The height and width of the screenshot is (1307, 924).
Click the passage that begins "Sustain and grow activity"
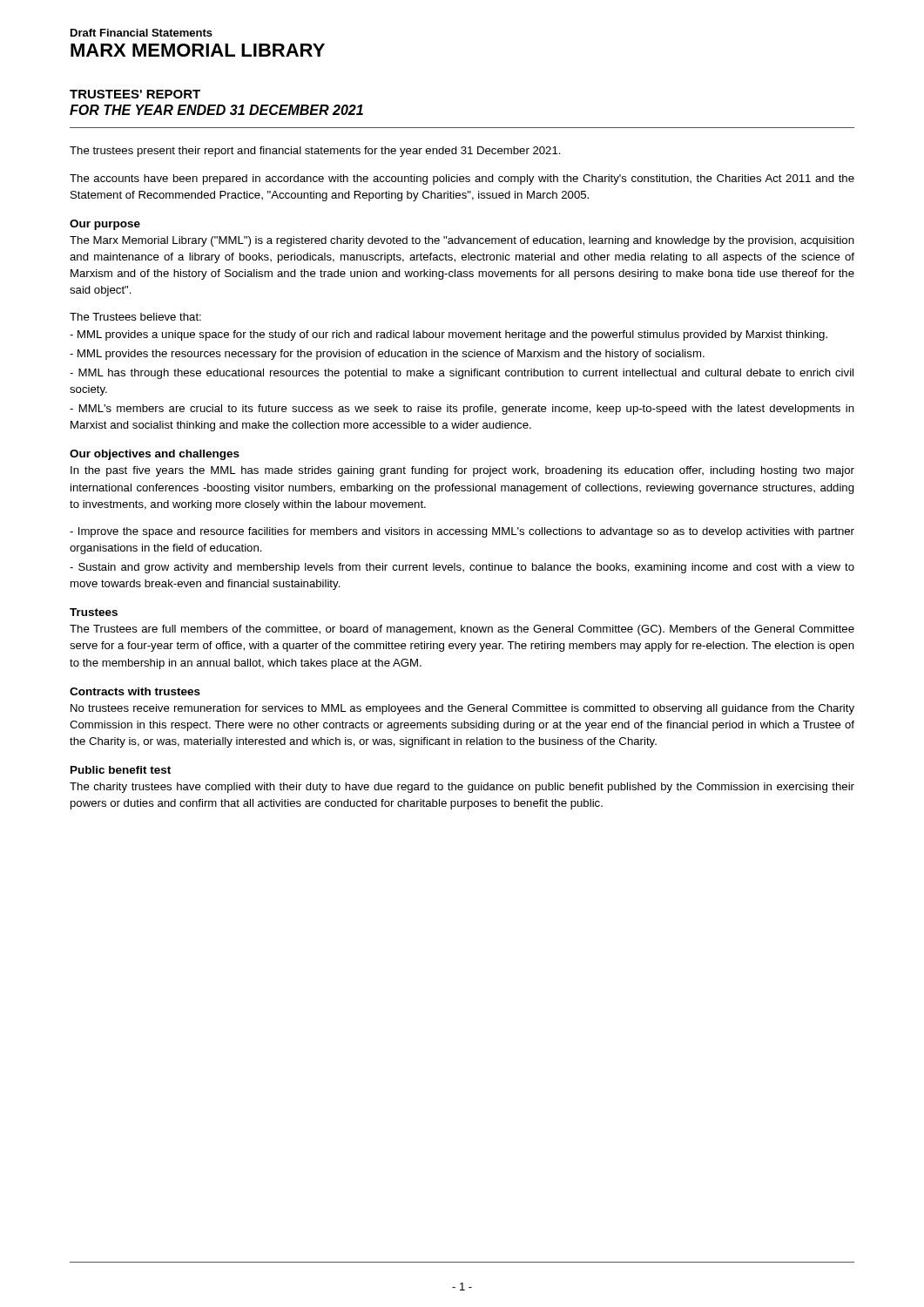(462, 575)
